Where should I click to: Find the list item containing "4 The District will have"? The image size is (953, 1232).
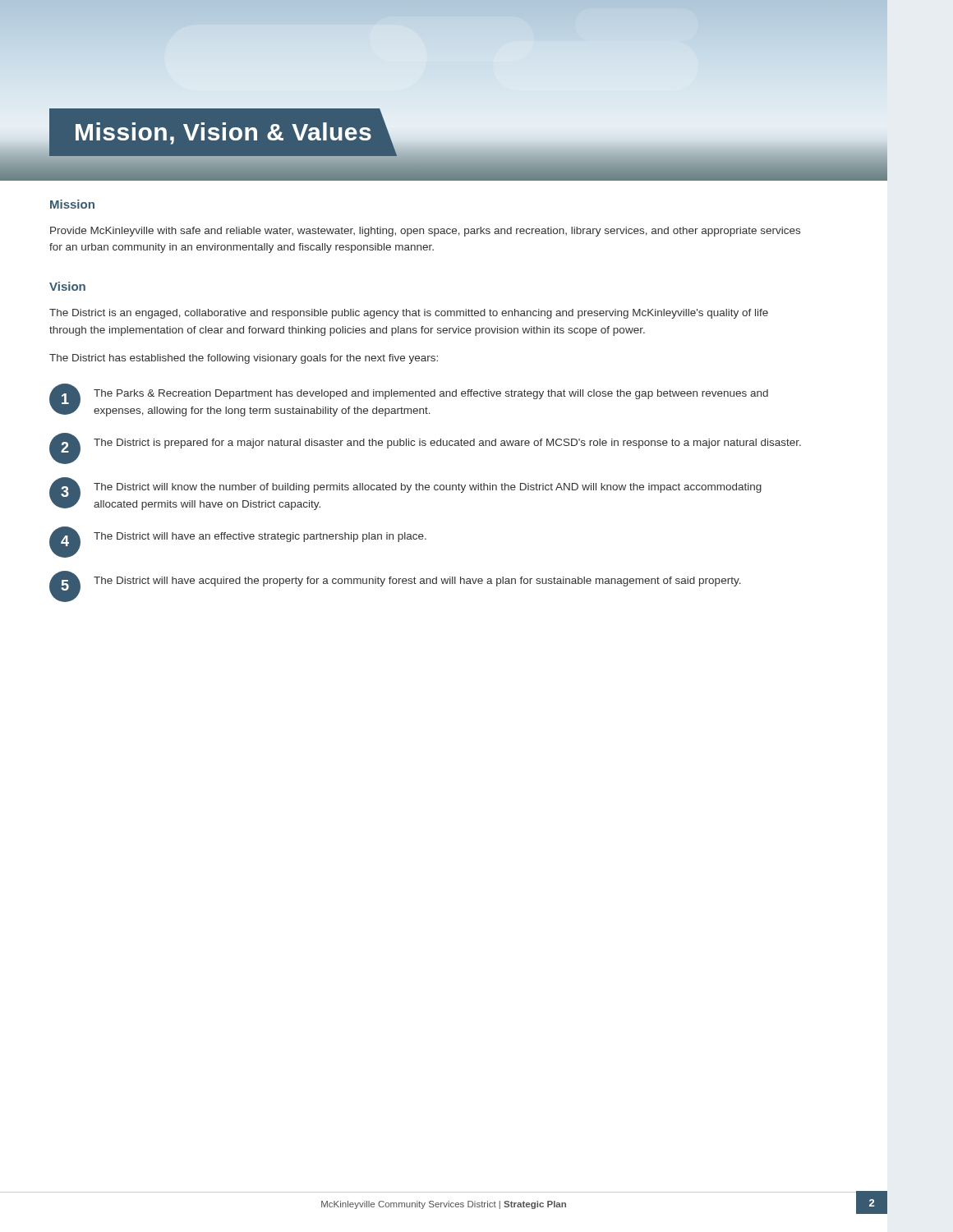tap(238, 541)
